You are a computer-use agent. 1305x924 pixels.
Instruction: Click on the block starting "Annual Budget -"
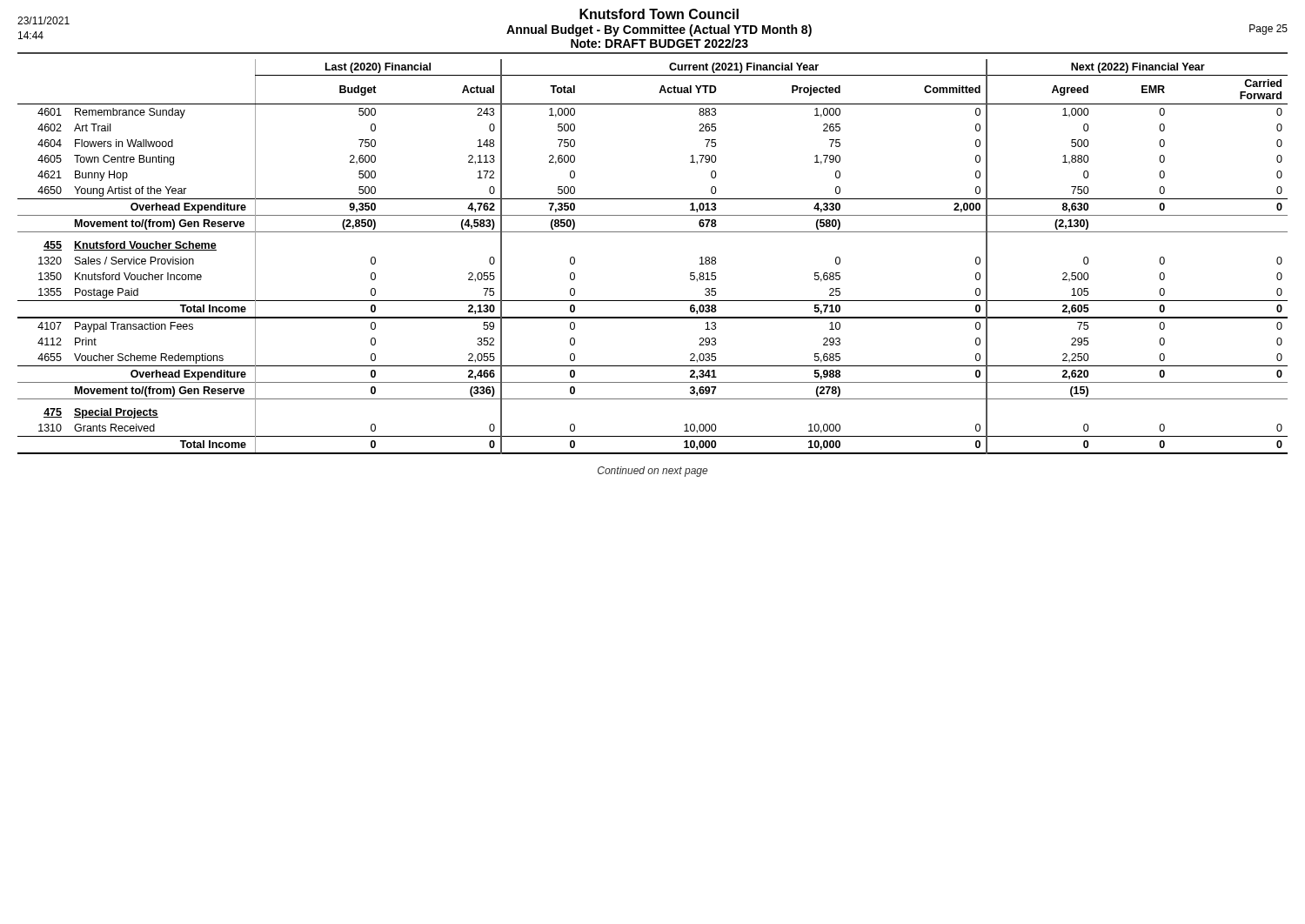[x=659, y=30]
